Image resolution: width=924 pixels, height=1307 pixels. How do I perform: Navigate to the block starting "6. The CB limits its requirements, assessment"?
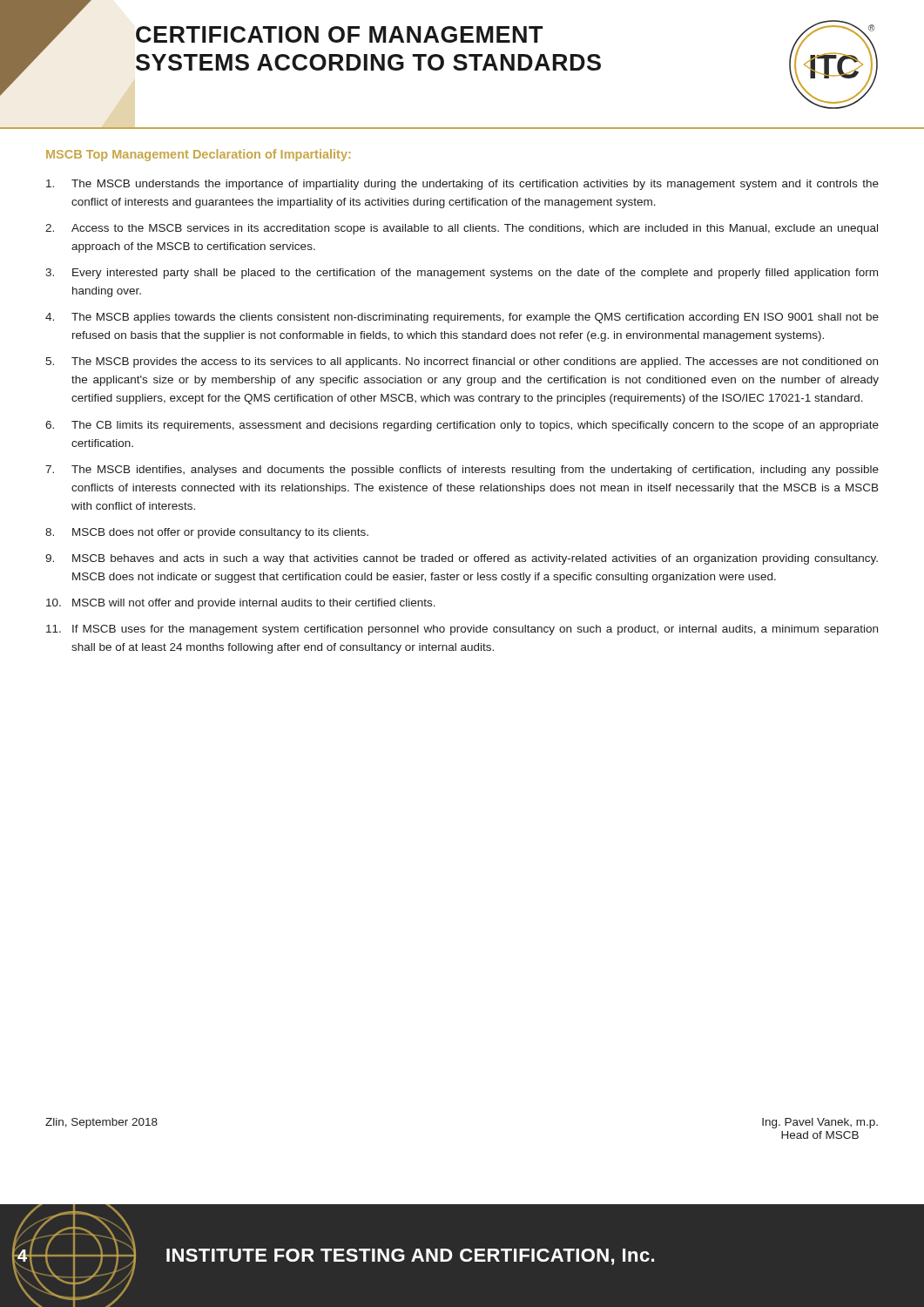coord(462,434)
